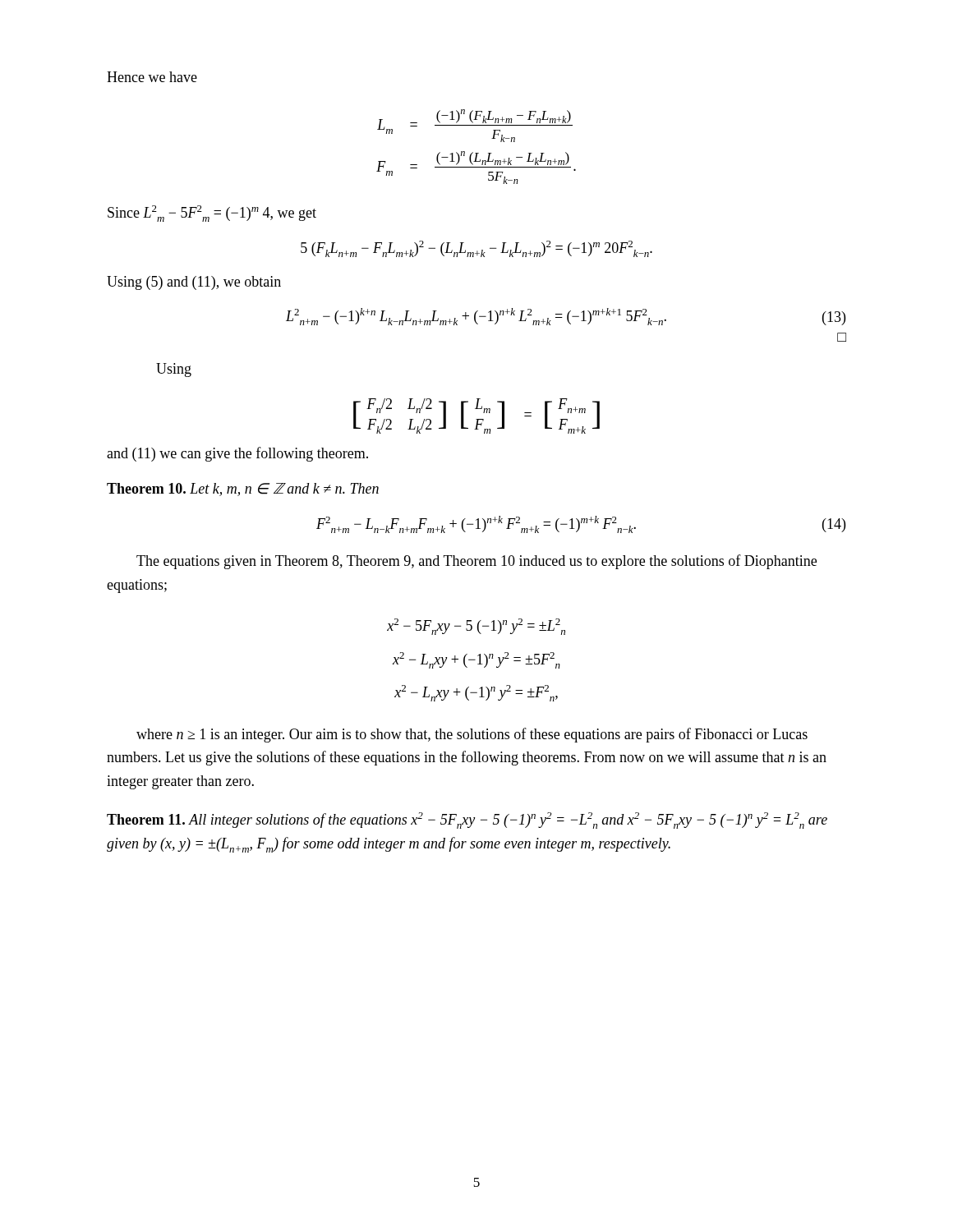Locate the text block containing "Since L2m −"
The width and height of the screenshot is (953, 1232).
pyautogui.click(x=212, y=213)
